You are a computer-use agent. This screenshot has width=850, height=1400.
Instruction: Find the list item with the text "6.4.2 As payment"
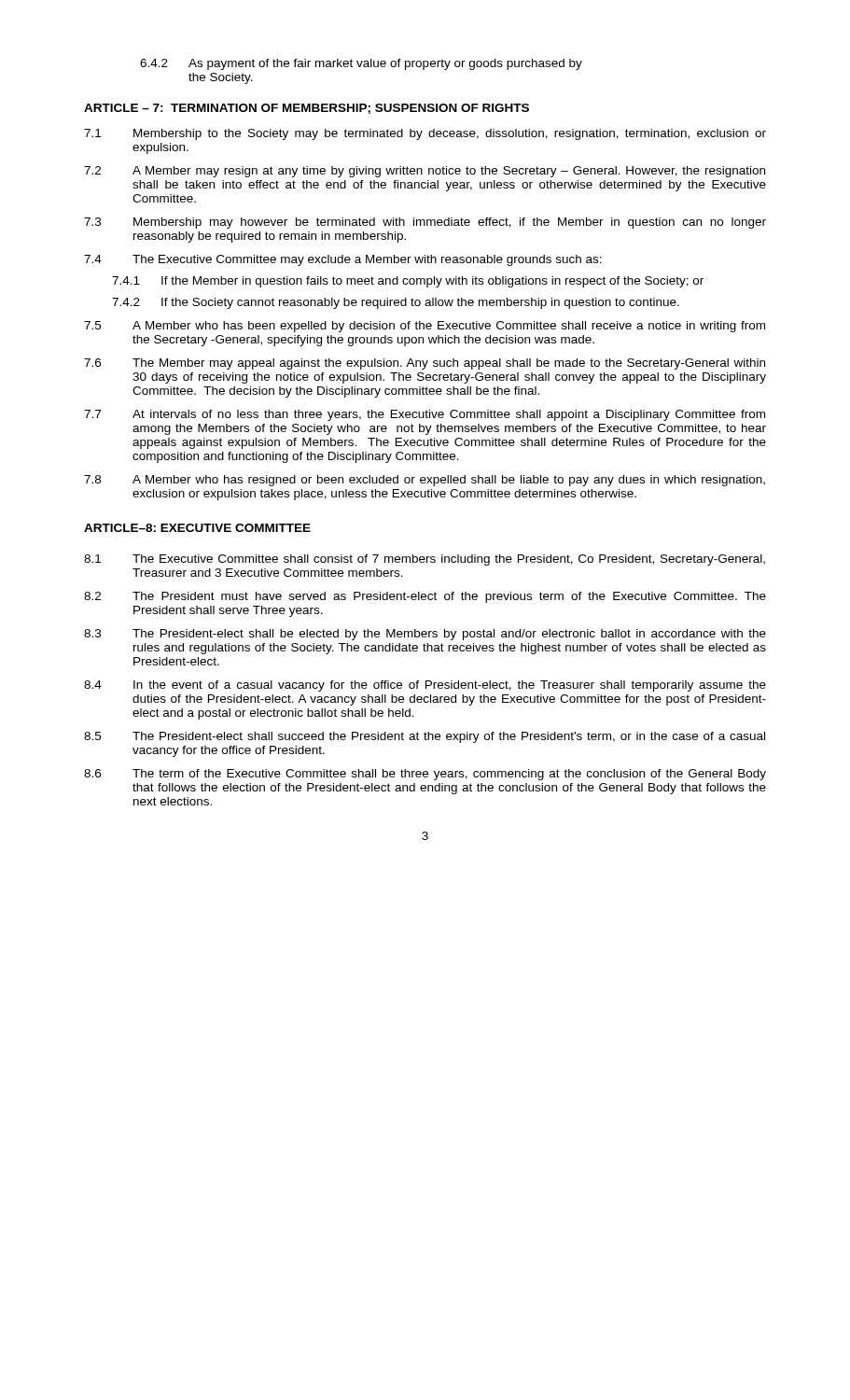(453, 70)
